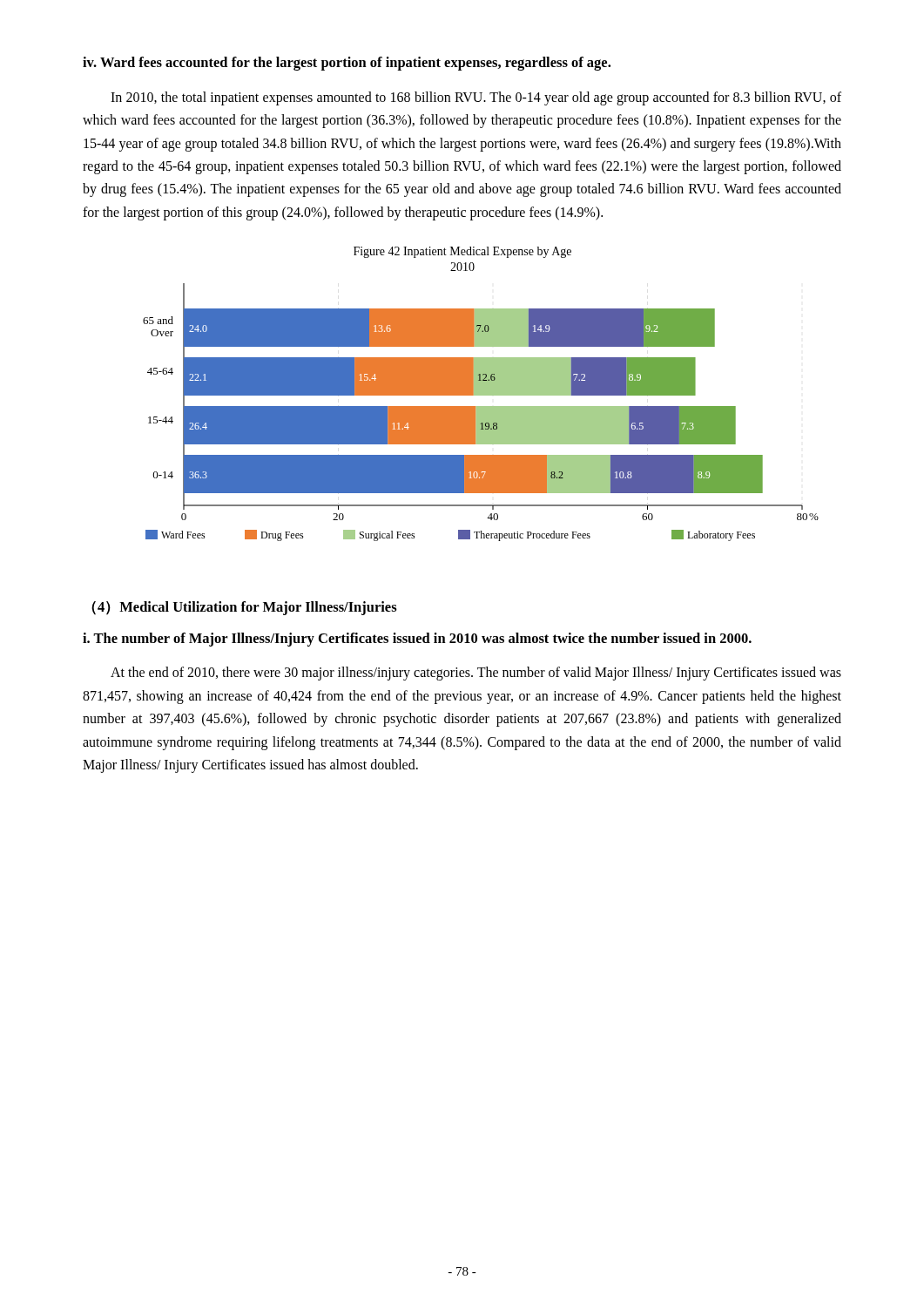924x1307 pixels.
Task: Click on the text block that reads "At the end of 2010, there"
Action: [x=462, y=719]
